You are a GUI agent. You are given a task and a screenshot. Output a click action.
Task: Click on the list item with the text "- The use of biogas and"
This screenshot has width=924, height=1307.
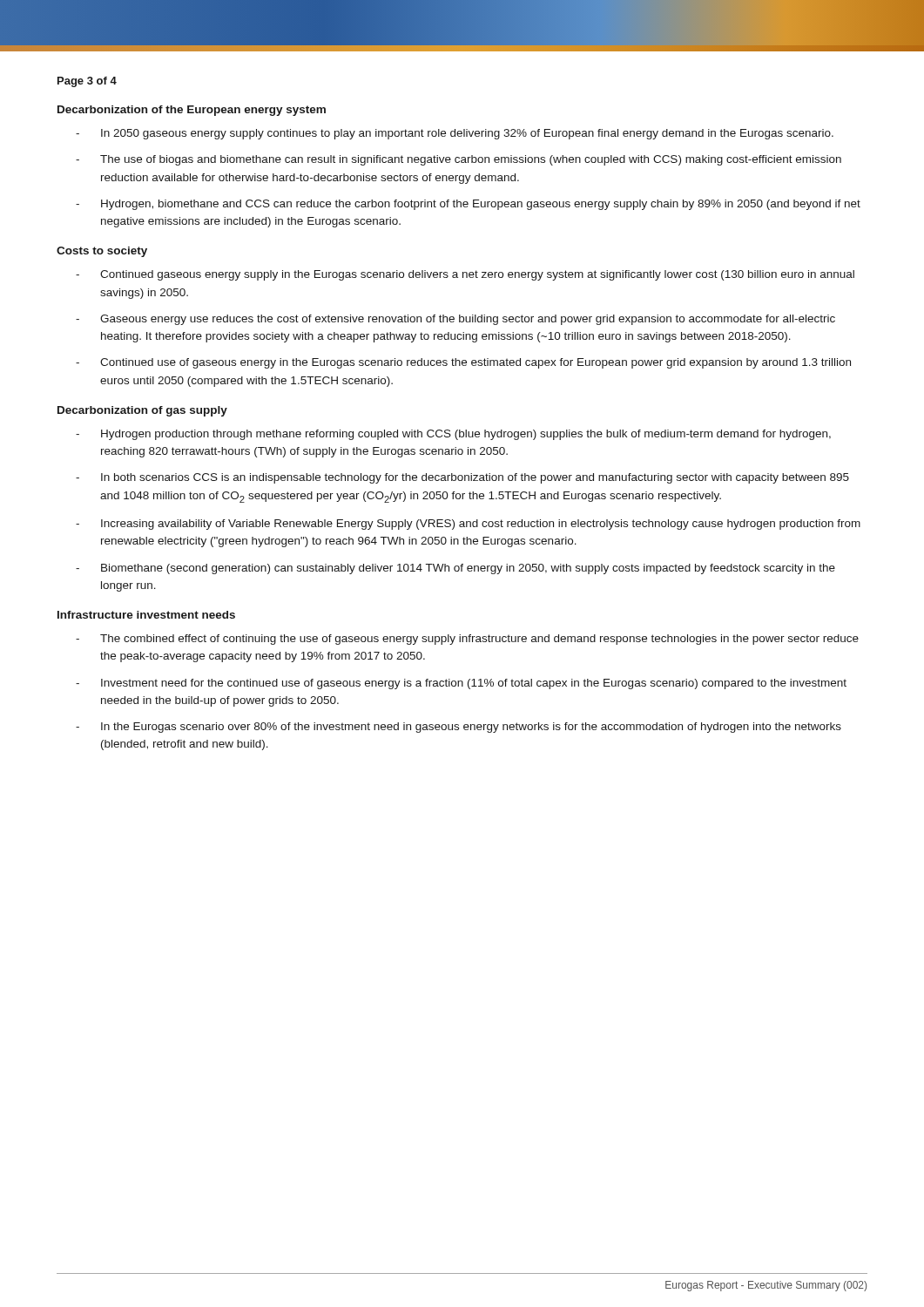(462, 169)
